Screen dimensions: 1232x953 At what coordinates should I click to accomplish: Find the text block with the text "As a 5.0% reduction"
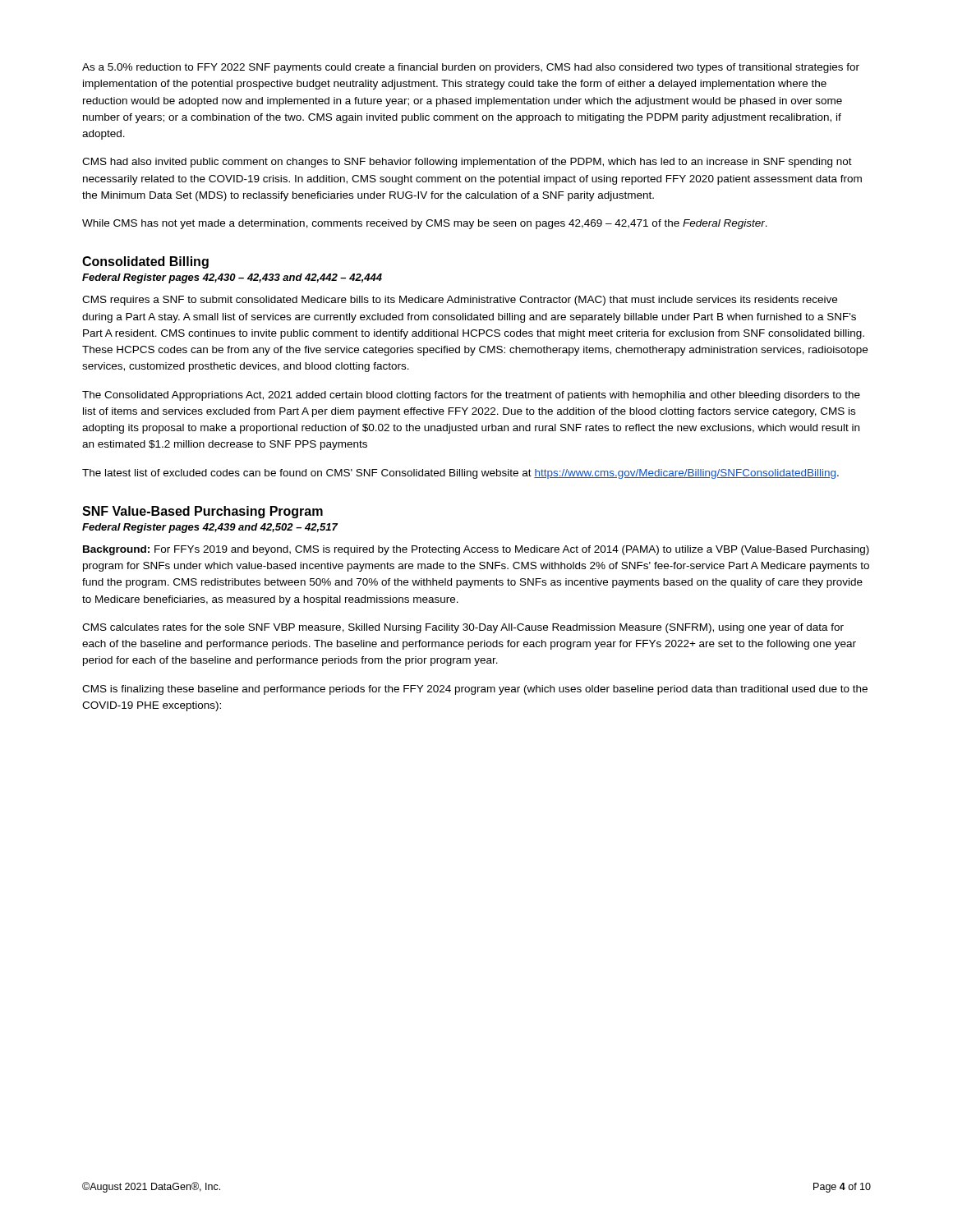click(471, 100)
